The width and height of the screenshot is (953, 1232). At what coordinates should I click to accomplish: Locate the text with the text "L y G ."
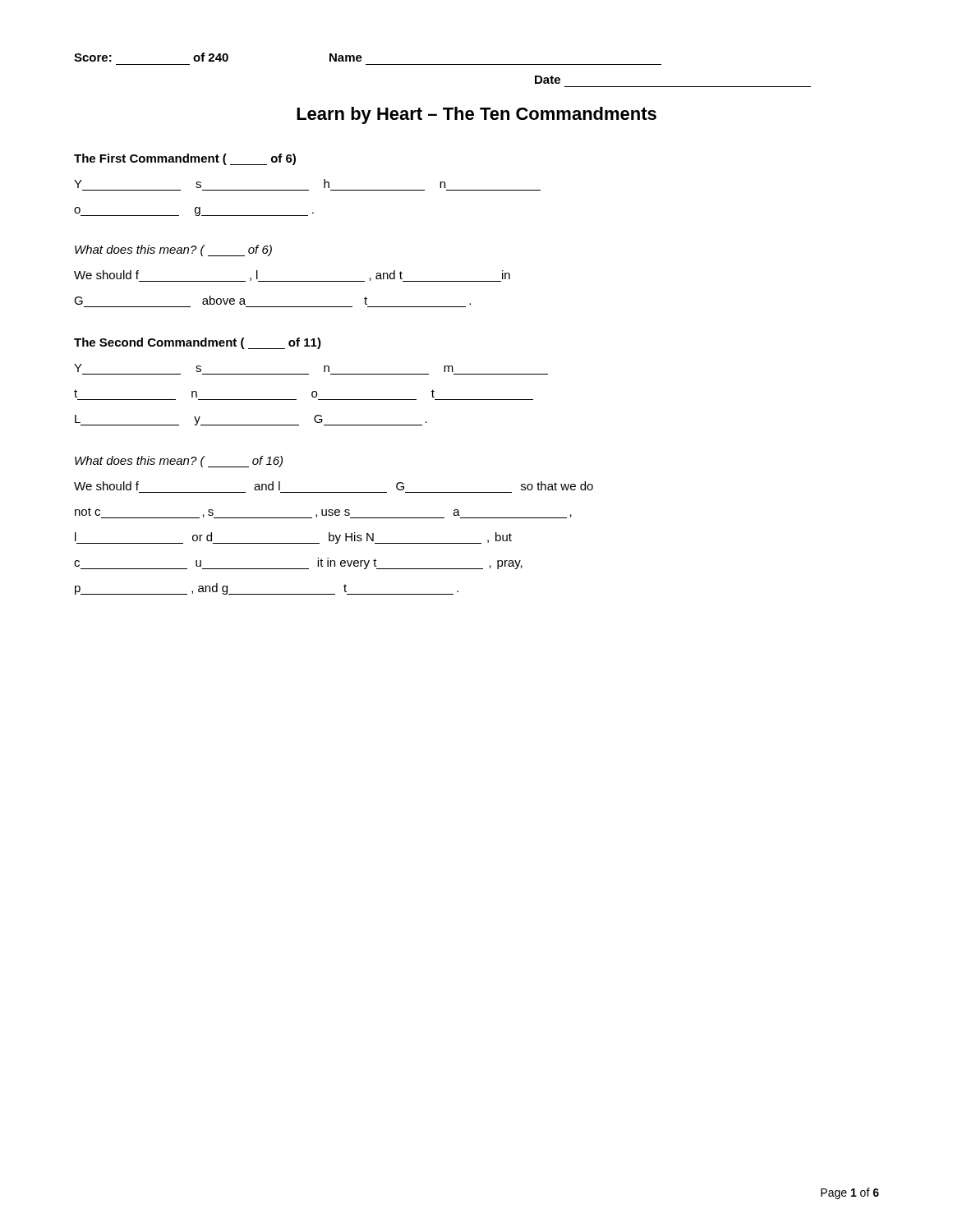point(251,418)
